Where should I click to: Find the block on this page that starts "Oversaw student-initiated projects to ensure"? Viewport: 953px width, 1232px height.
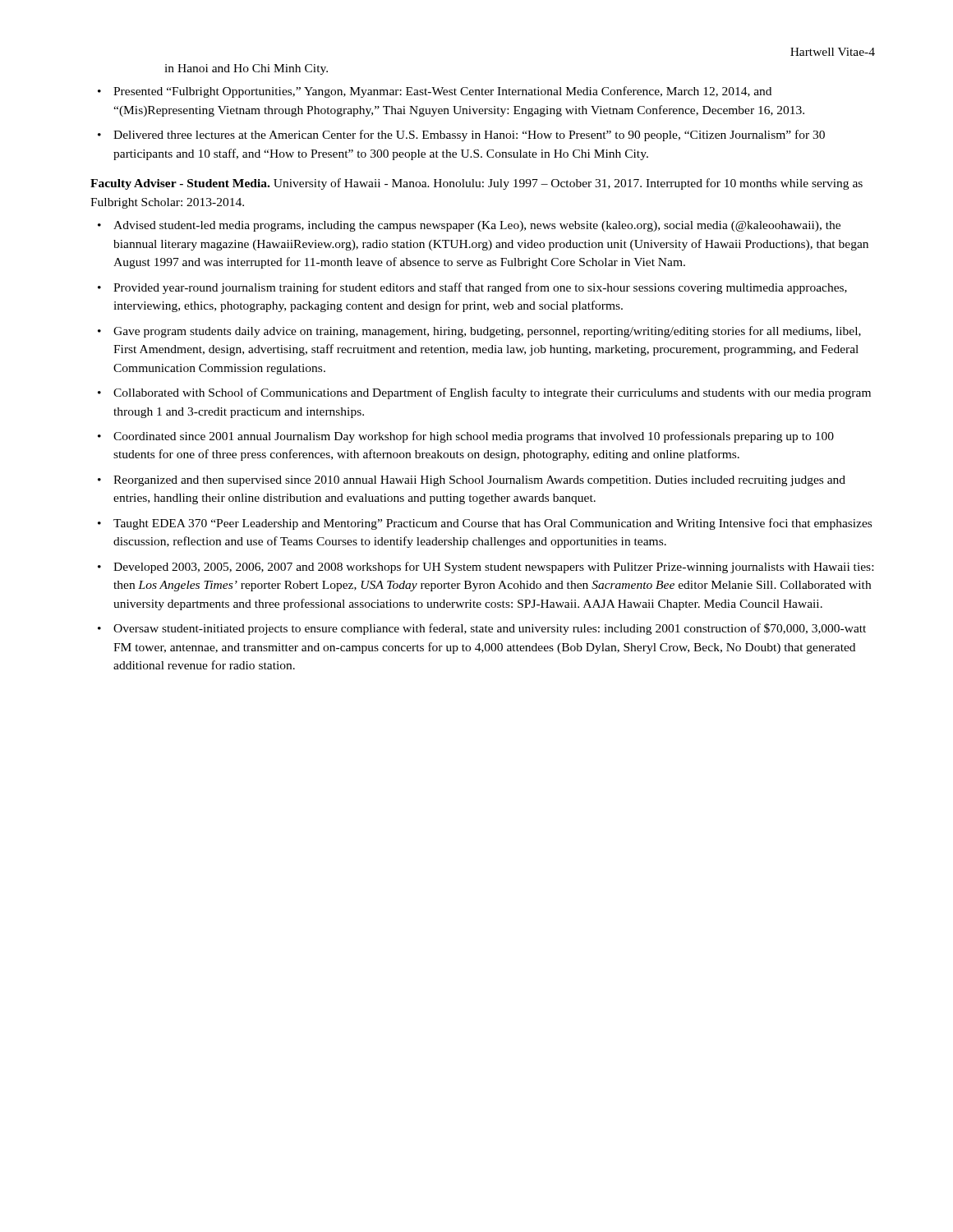(x=490, y=646)
